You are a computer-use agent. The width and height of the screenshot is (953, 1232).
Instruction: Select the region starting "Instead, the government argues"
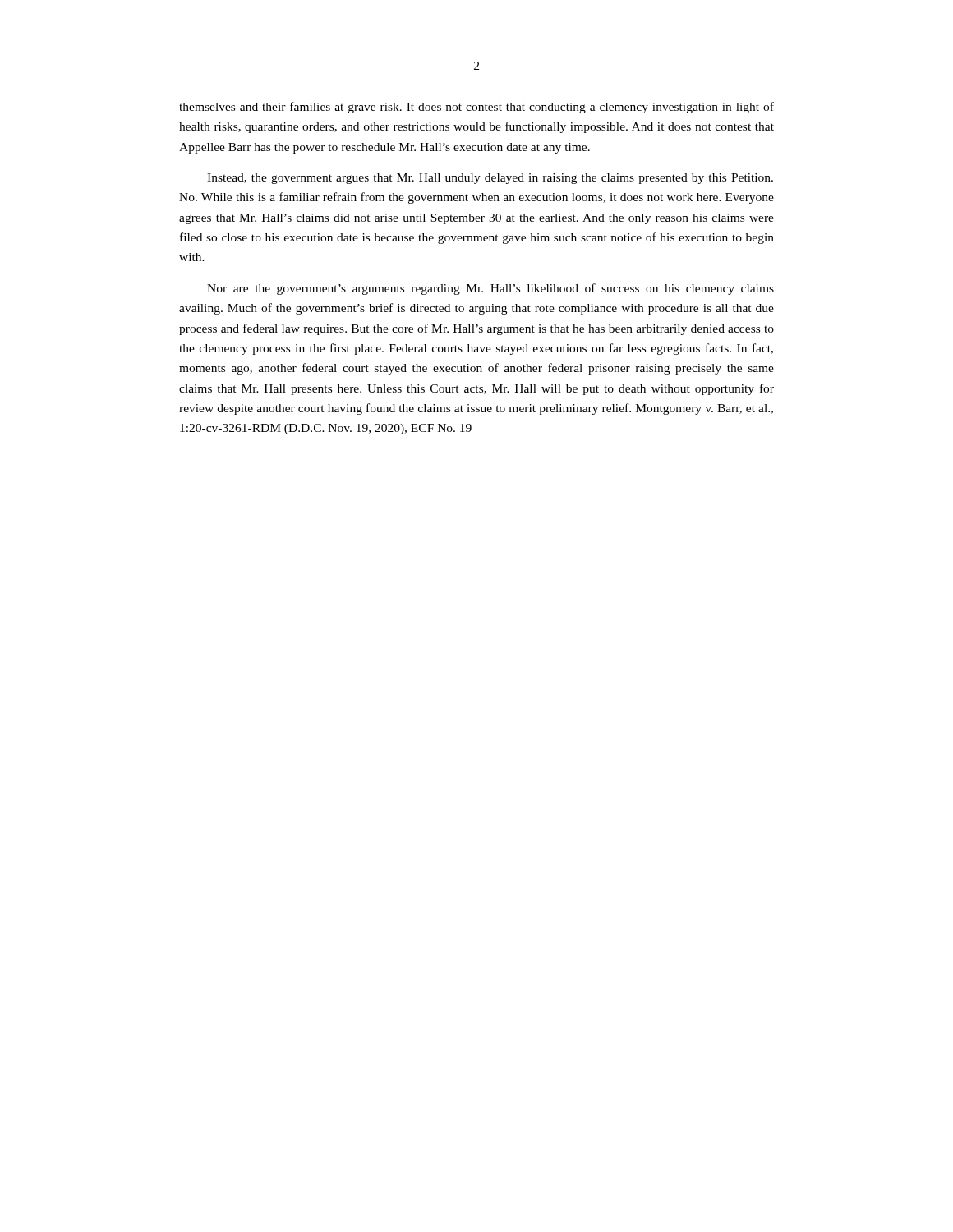(476, 217)
